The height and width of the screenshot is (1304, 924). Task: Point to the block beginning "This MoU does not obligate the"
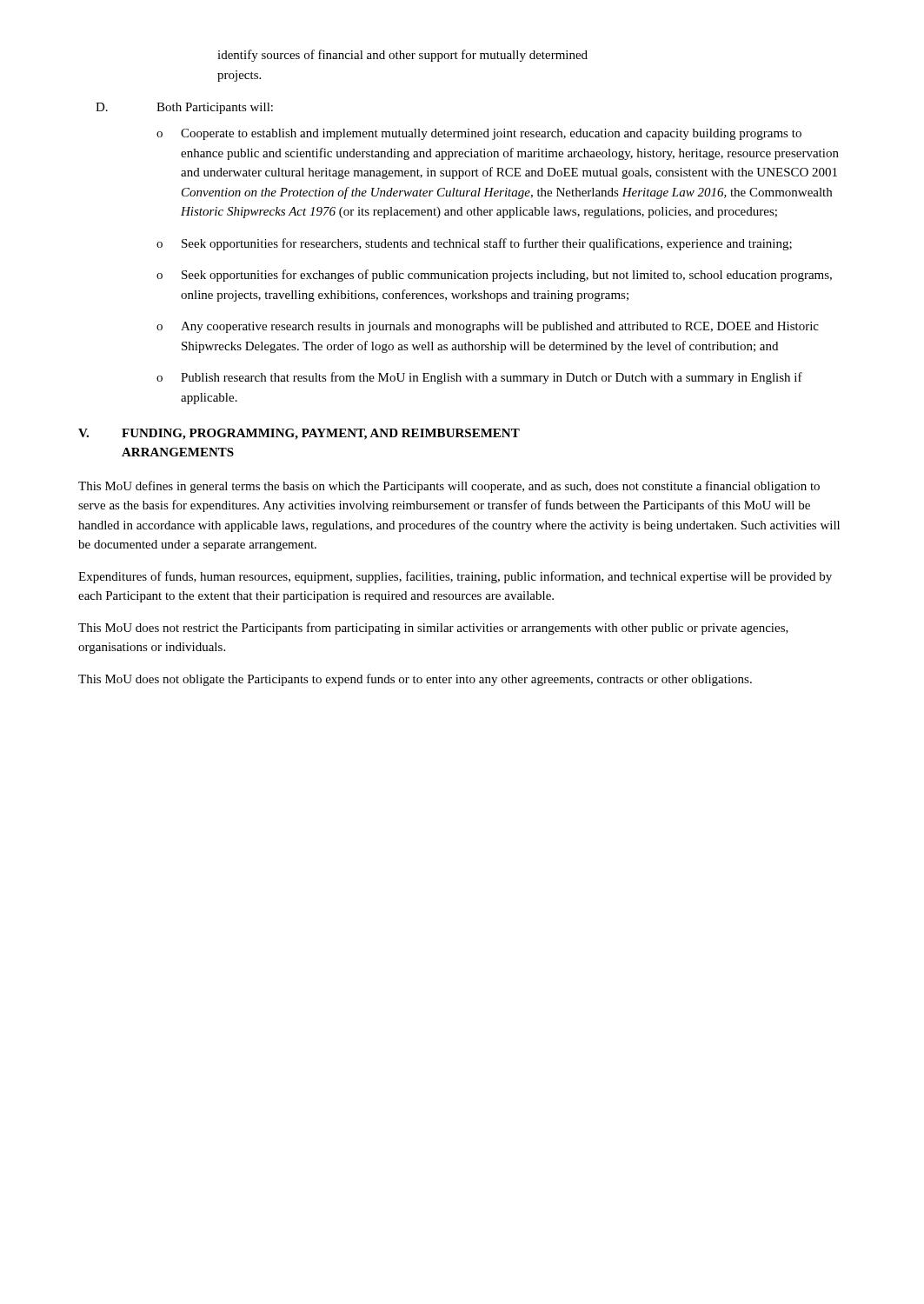click(x=415, y=679)
